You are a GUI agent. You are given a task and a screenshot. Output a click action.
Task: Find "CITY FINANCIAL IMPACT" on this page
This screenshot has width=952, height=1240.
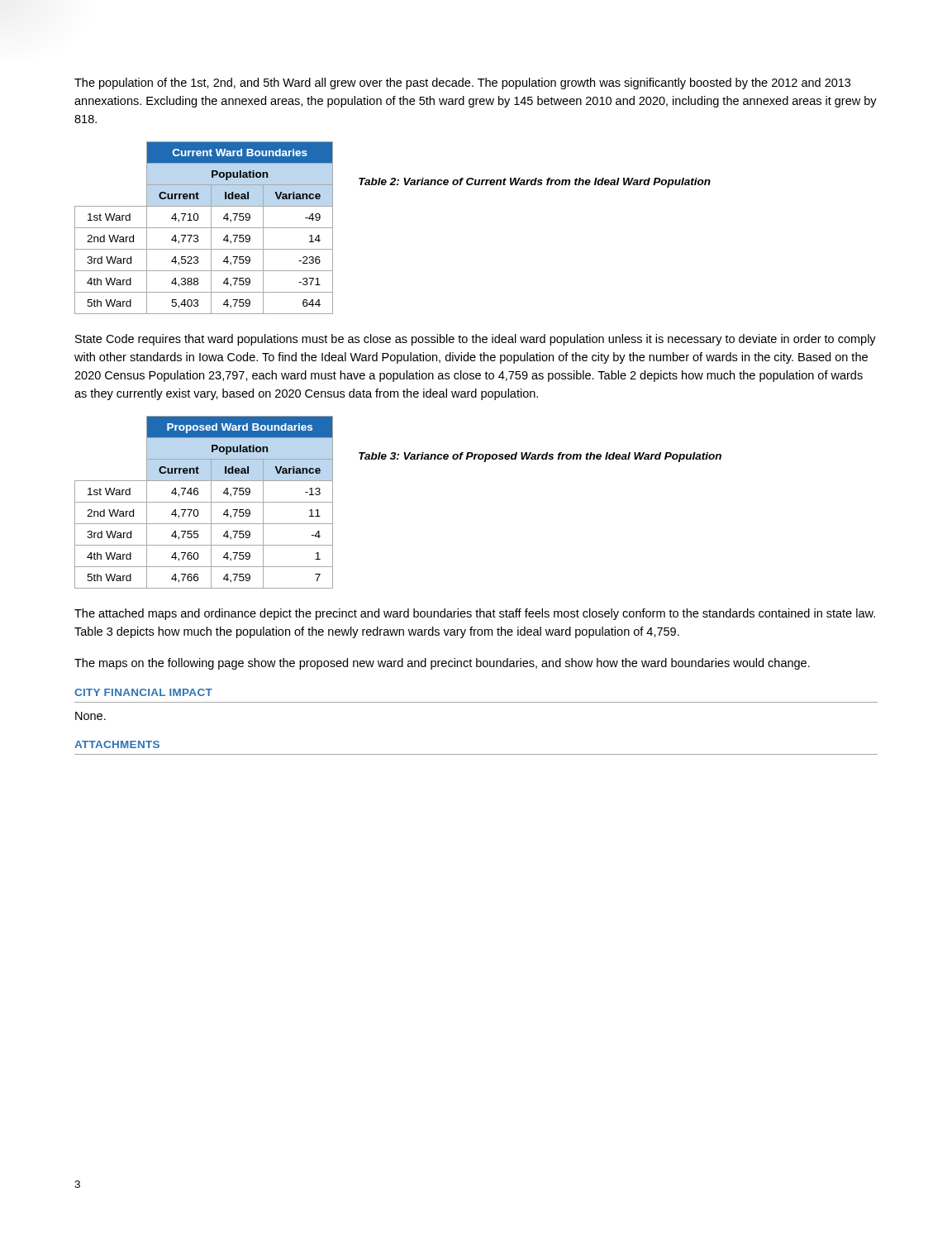[x=143, y=692]
